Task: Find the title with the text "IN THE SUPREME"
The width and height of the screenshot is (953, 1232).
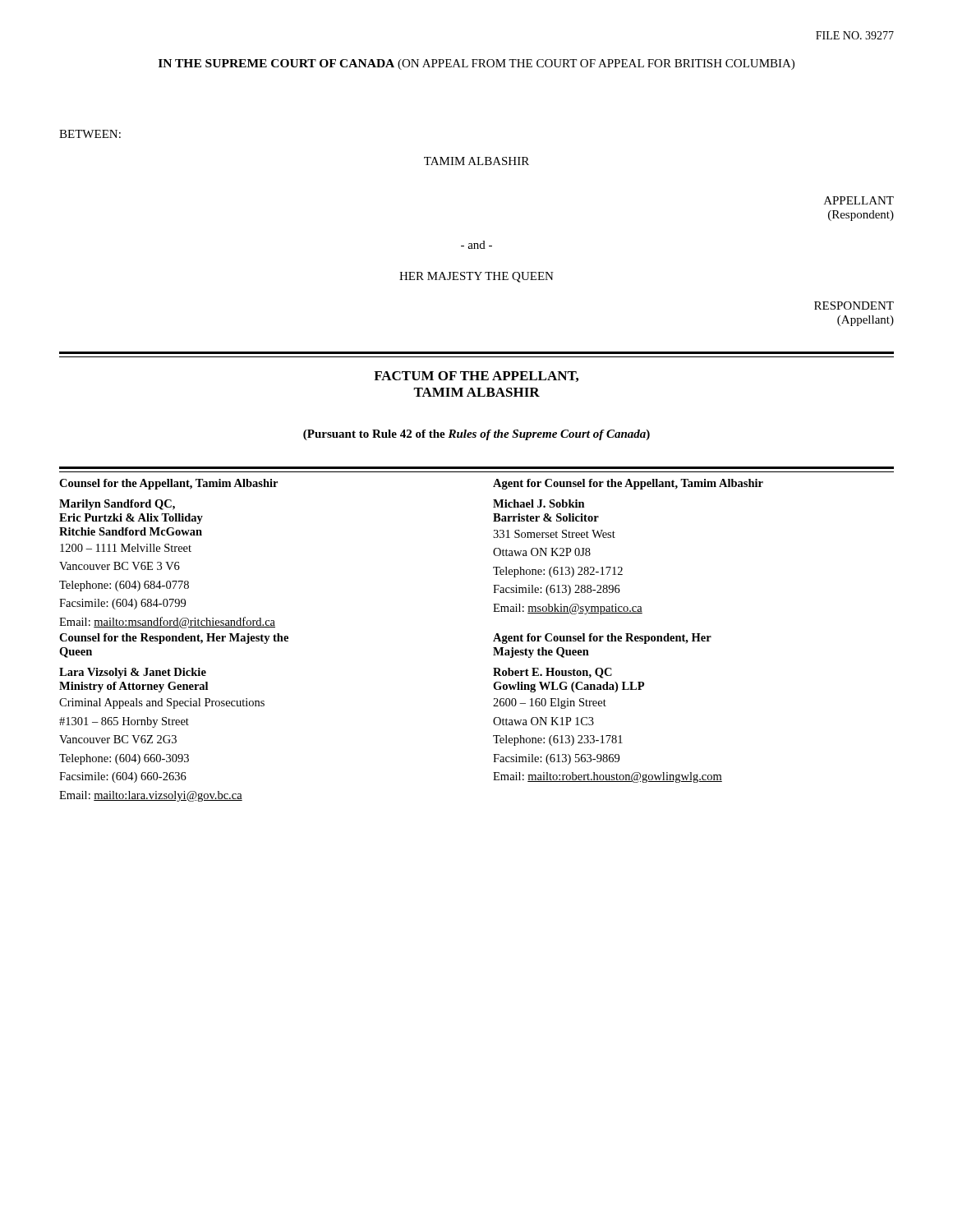Action: (x=476, y=63)
